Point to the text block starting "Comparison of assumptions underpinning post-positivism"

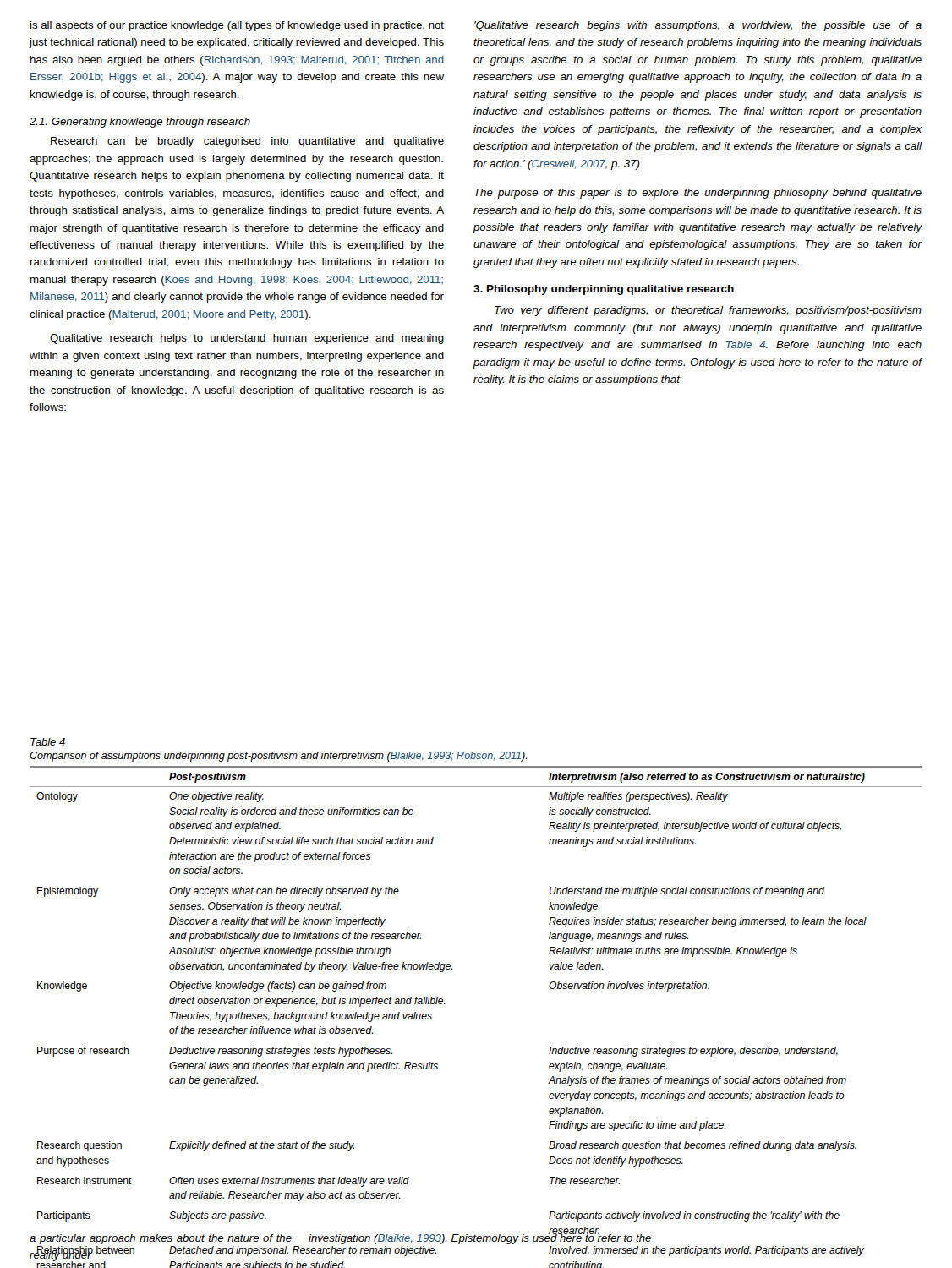[x=279, y=756]
